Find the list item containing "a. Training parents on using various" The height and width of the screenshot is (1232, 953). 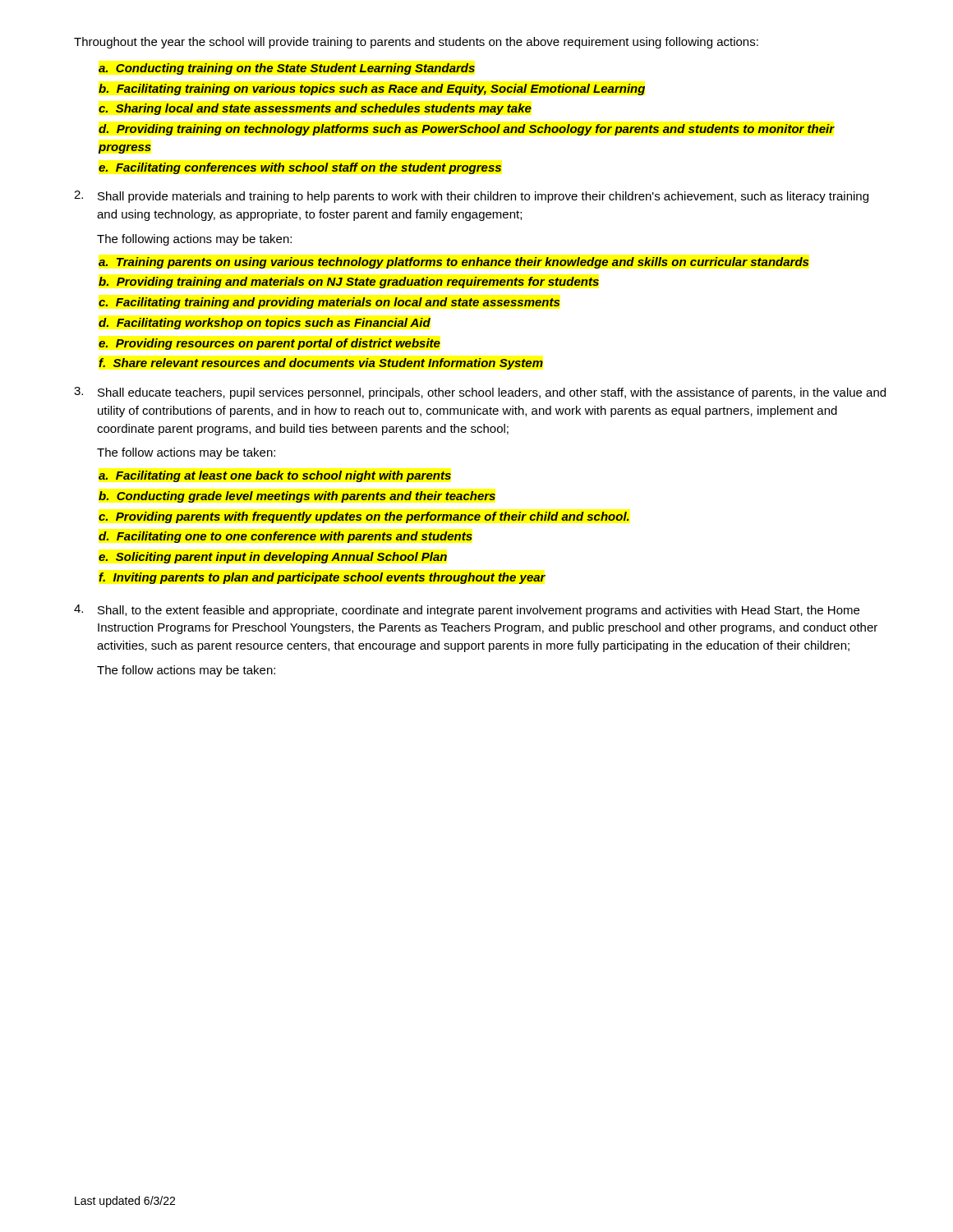tap(454, 261)
